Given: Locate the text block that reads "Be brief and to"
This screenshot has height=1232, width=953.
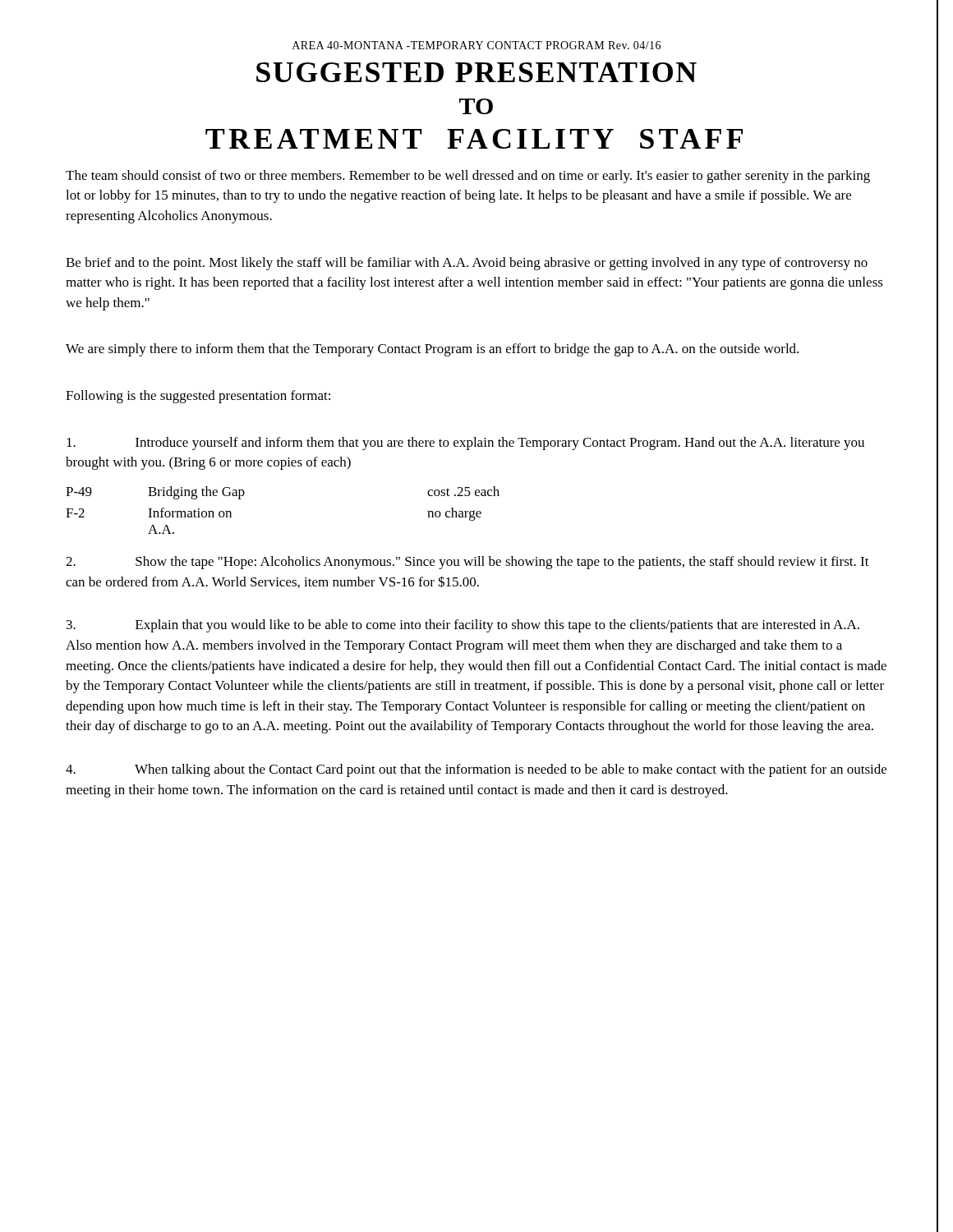Looking at the screenshot, I should click(474, 282).
